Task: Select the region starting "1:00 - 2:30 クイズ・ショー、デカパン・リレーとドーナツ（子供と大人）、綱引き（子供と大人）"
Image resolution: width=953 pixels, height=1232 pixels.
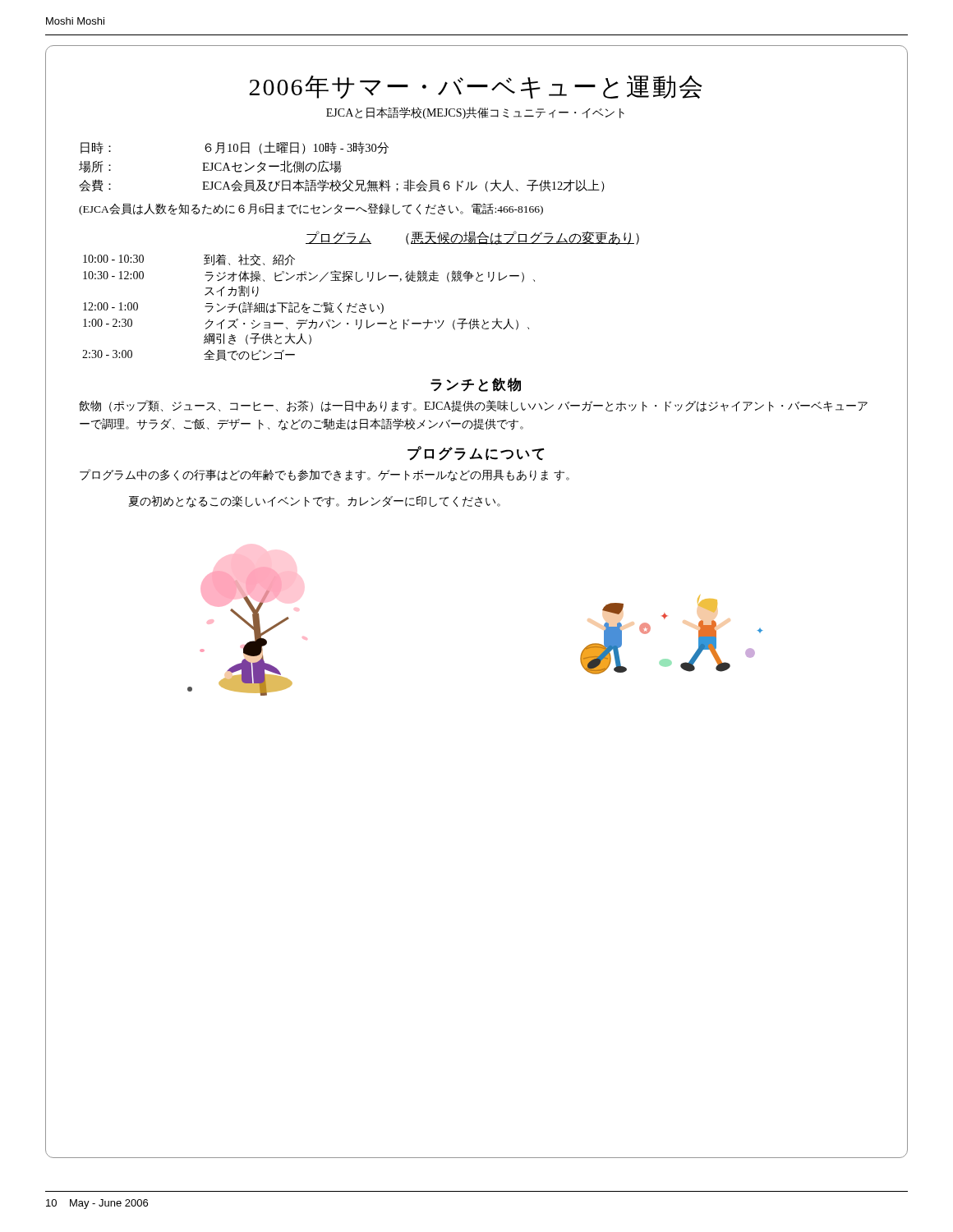Action: pyautogui.click(x=313, y=332)
